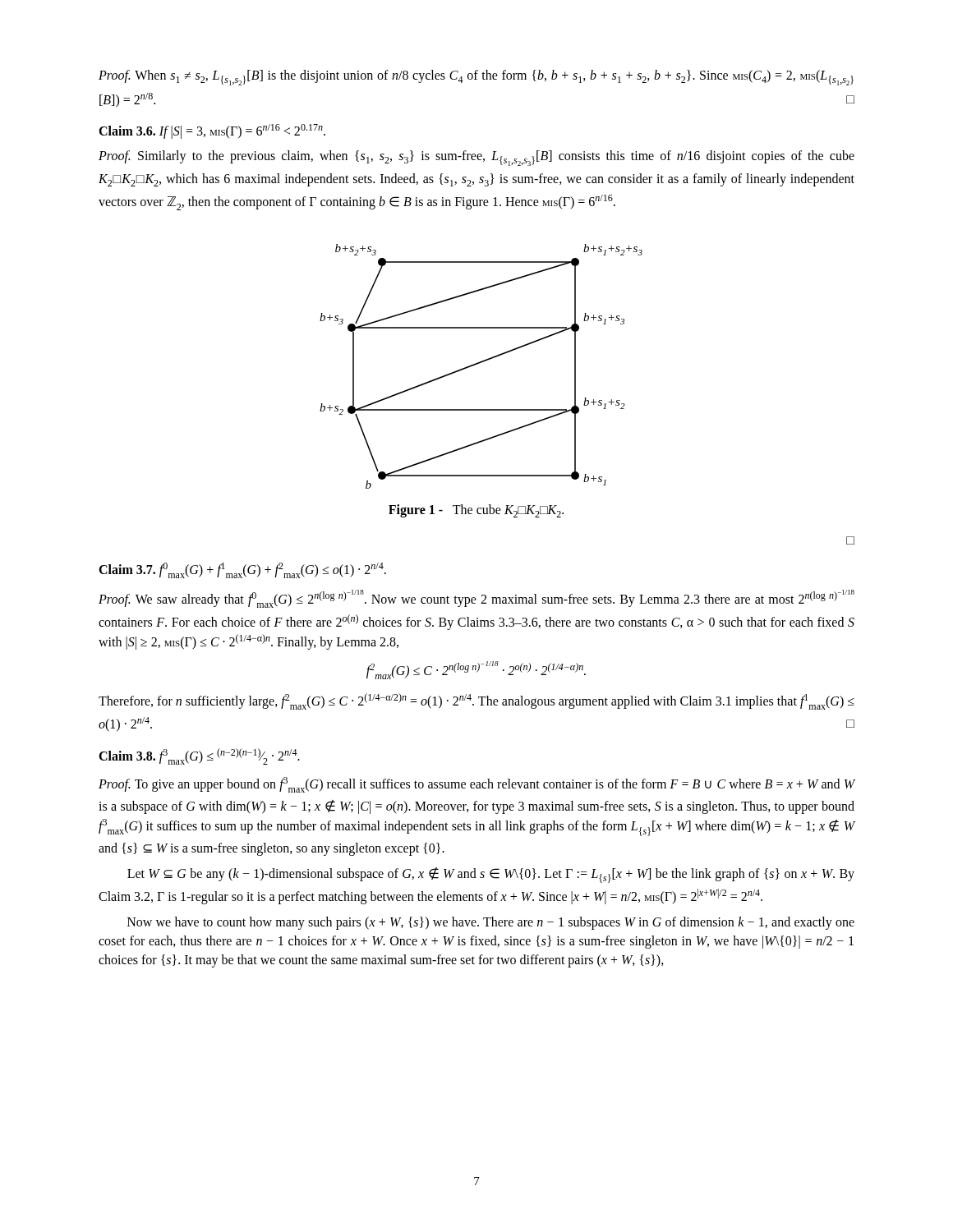Where is the passage that starts "Proof. We saw"?
953x1232 pixels.
tap(476, 618)
